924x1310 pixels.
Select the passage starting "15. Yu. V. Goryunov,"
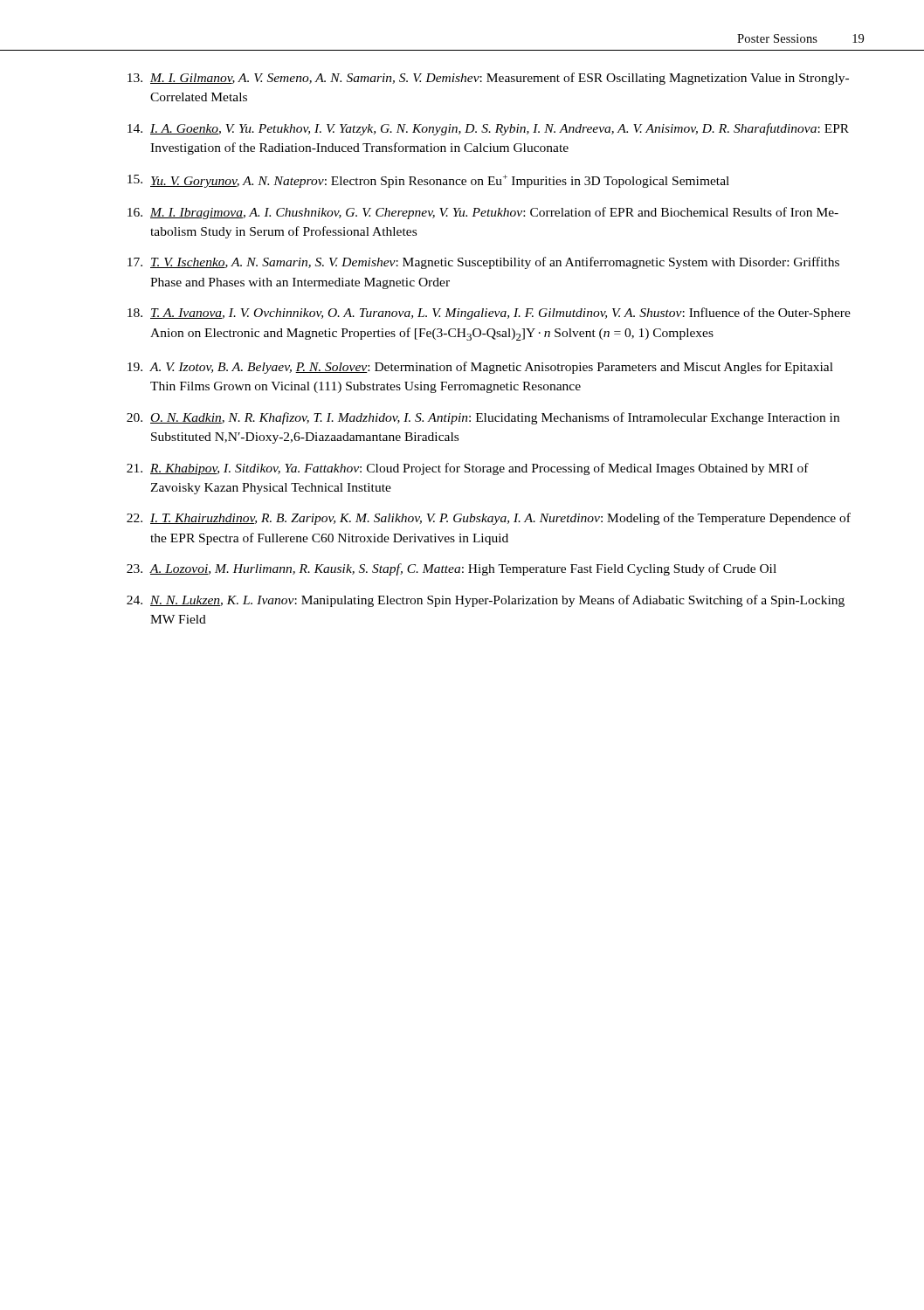[x=422, y=180]
